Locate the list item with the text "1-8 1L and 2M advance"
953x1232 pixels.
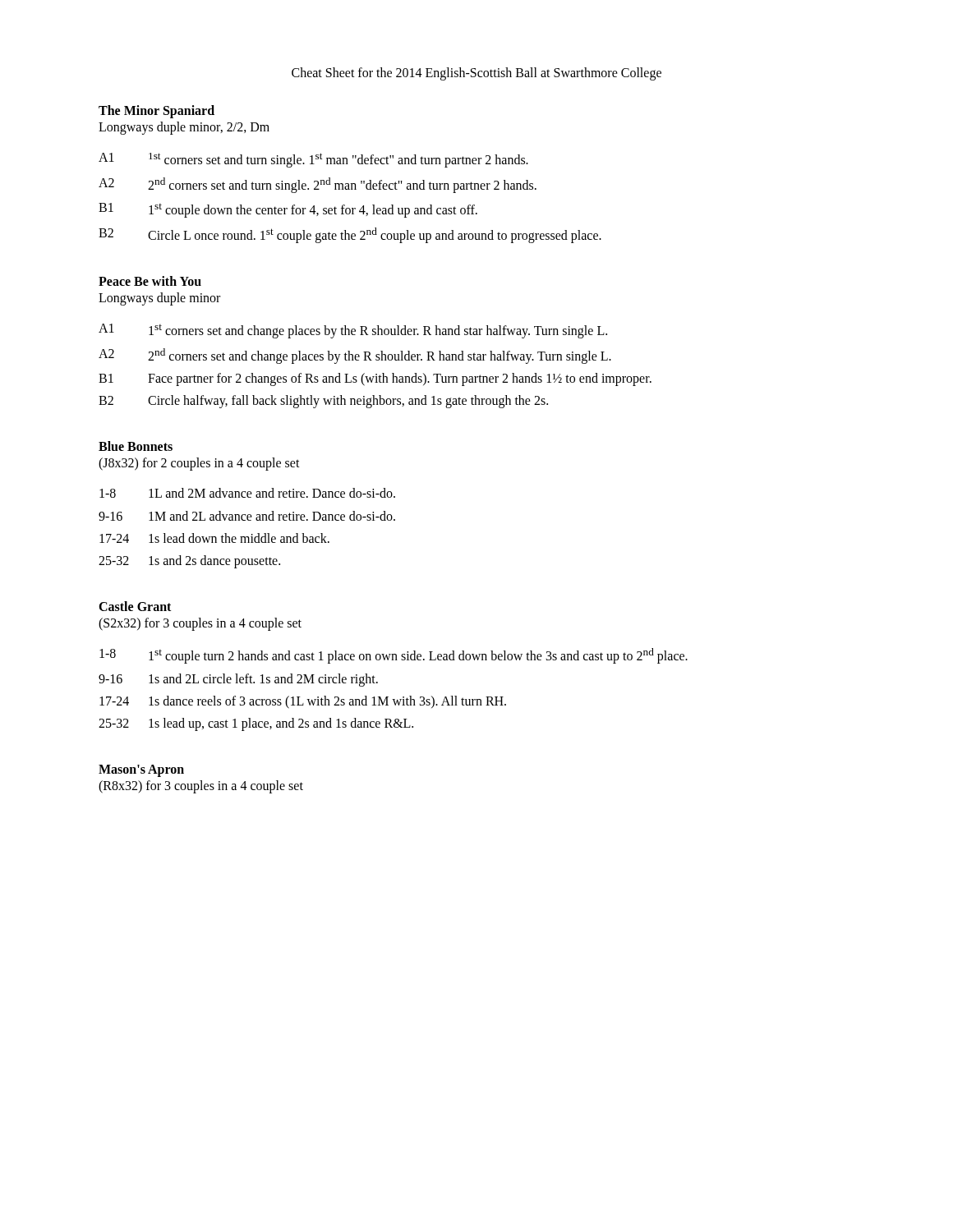pyautogui.click(x=247, y=493)
